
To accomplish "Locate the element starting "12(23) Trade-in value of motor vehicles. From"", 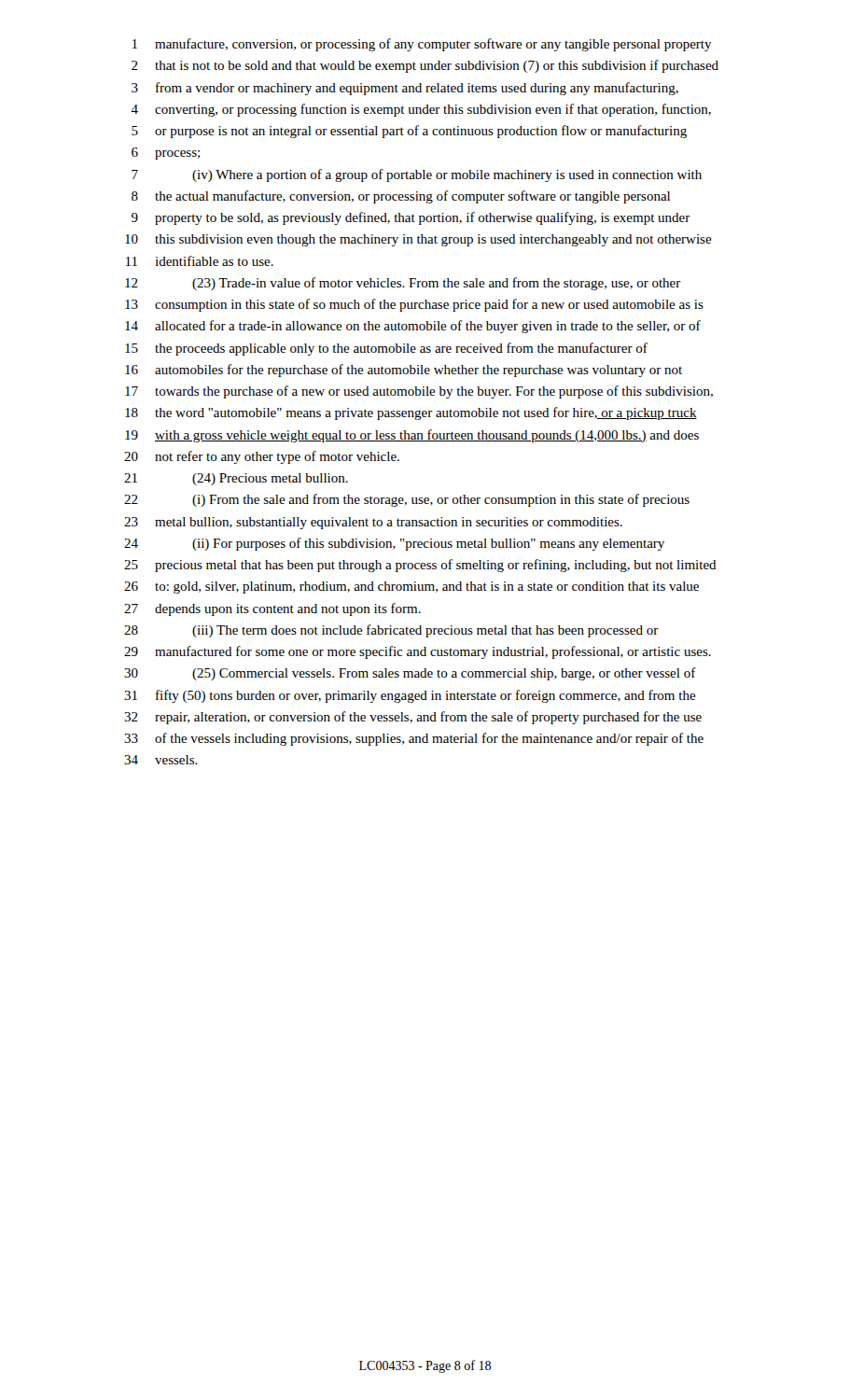I will 442,370.
